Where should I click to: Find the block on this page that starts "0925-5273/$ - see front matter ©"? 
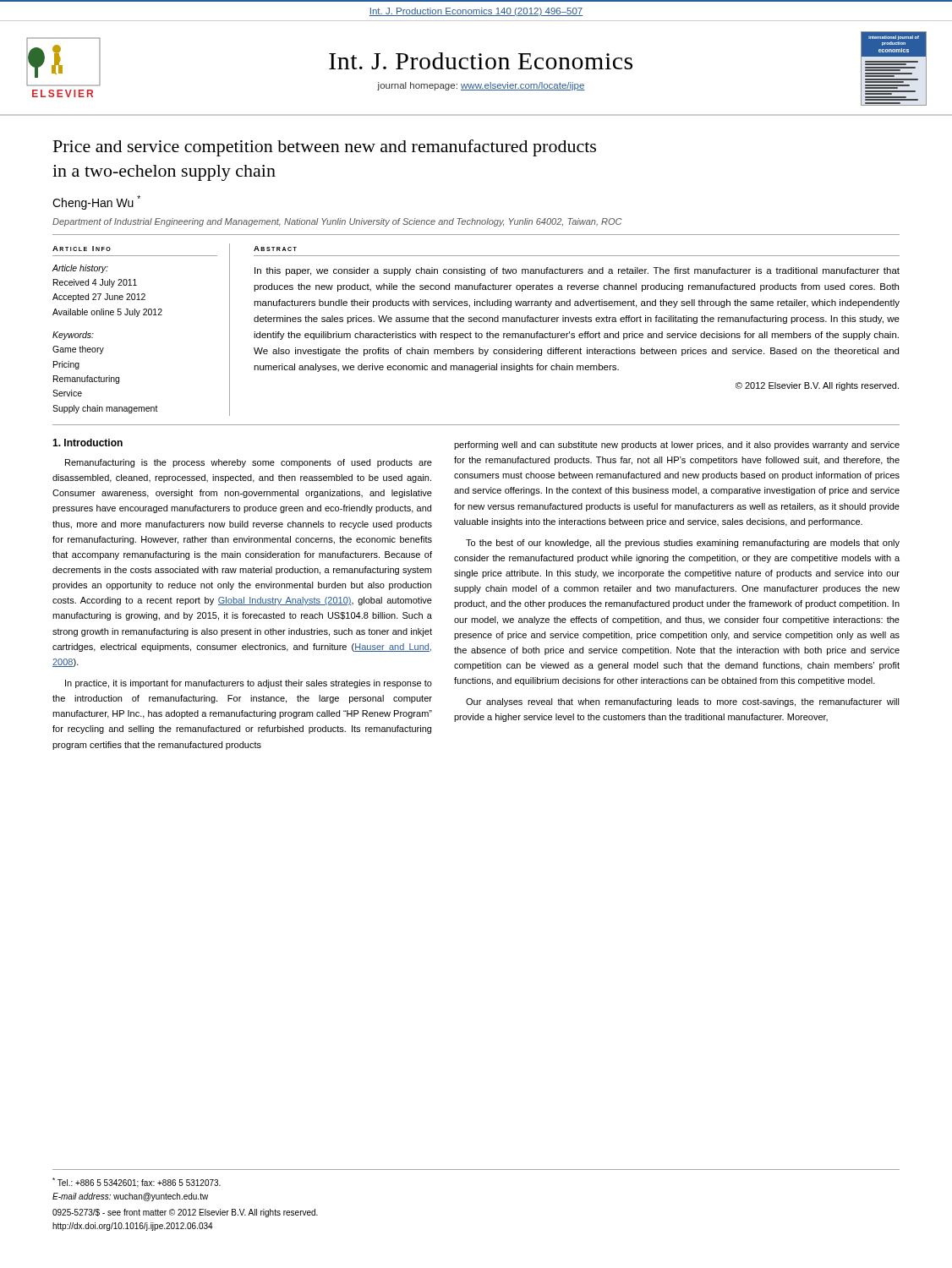click(185, 1219)
